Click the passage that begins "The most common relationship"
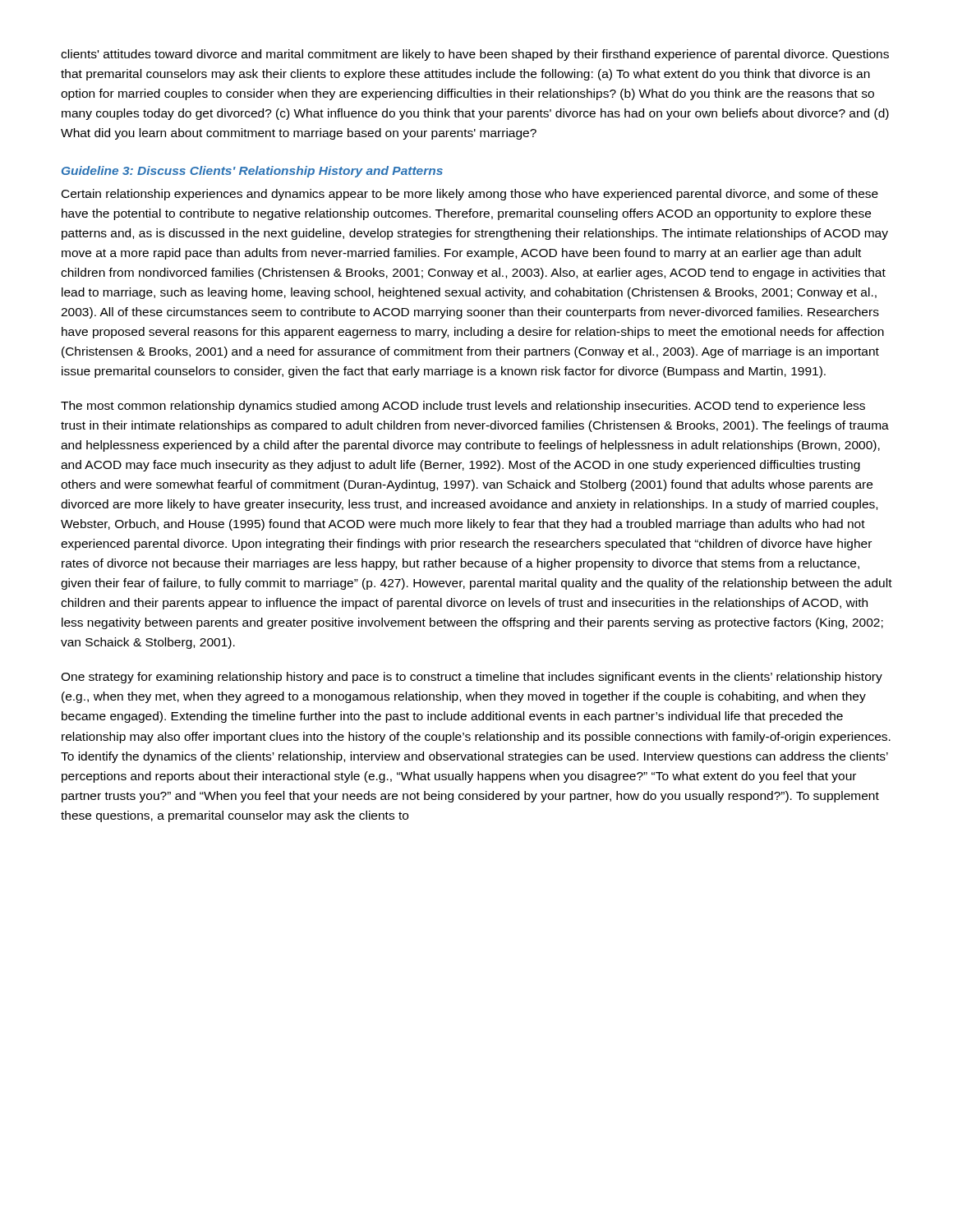 pyautogui.click(x=476, y=524)
